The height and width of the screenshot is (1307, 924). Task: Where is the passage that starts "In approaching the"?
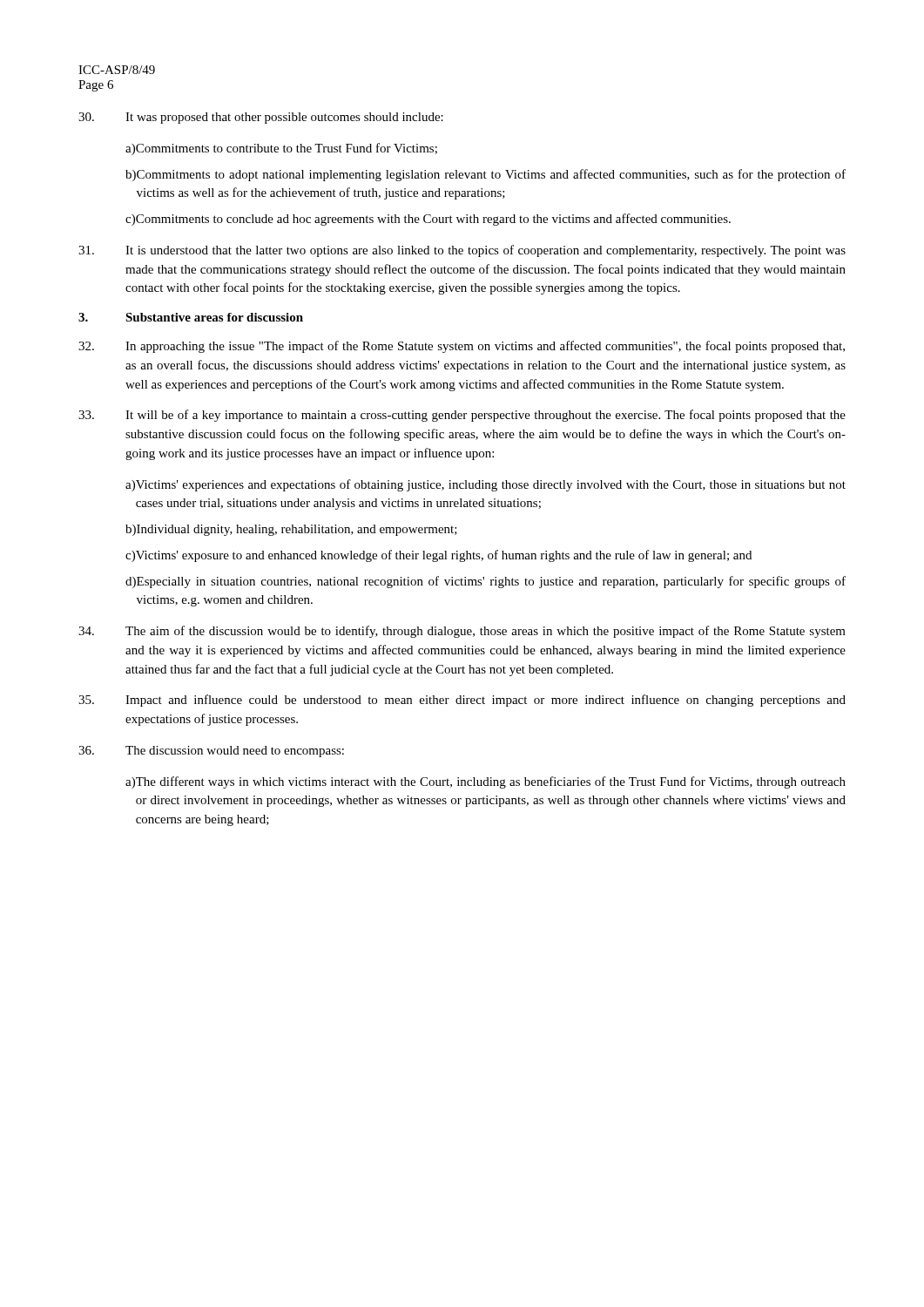coord(462,366)
